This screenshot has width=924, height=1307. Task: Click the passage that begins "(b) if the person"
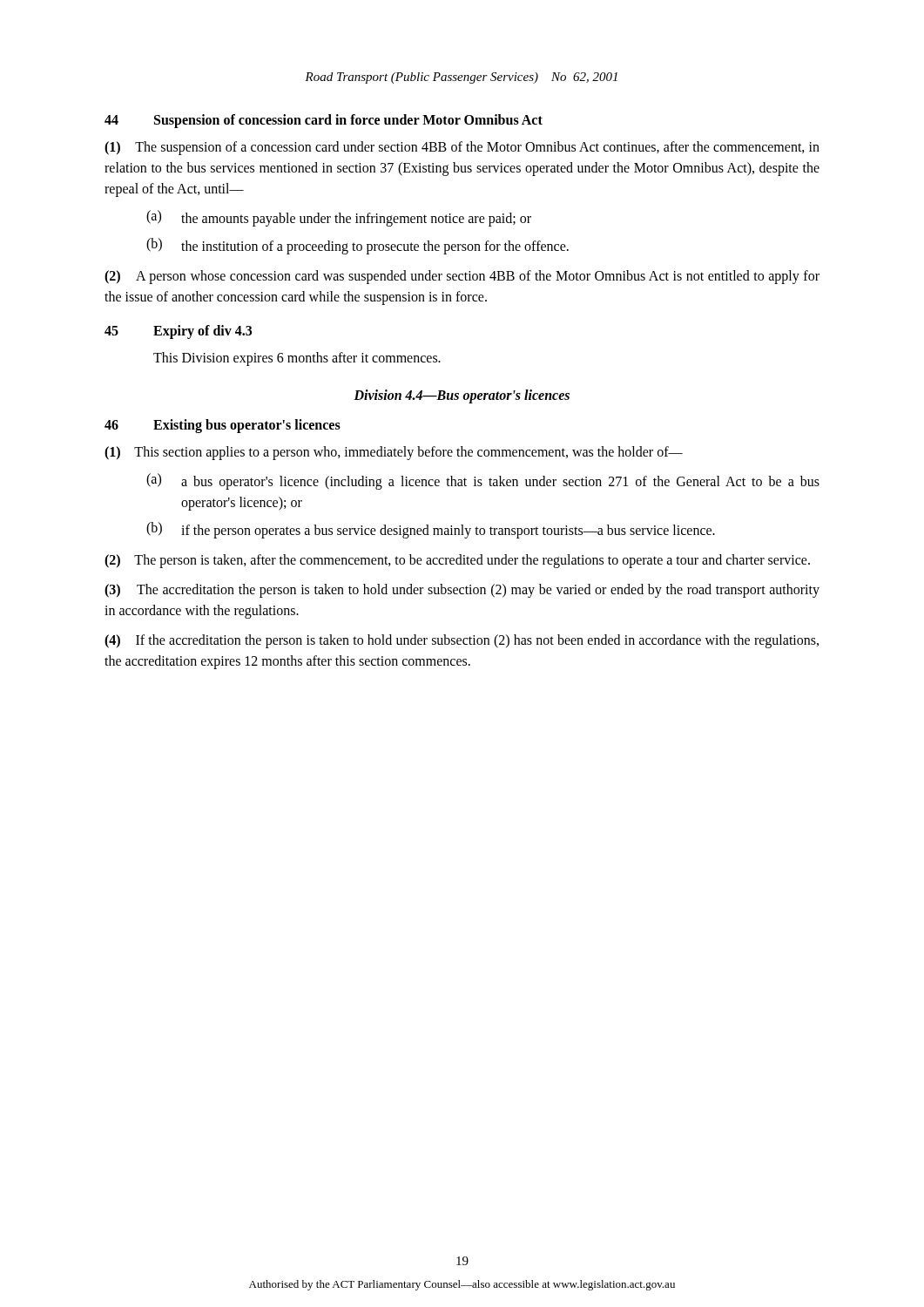click(483, 531)
